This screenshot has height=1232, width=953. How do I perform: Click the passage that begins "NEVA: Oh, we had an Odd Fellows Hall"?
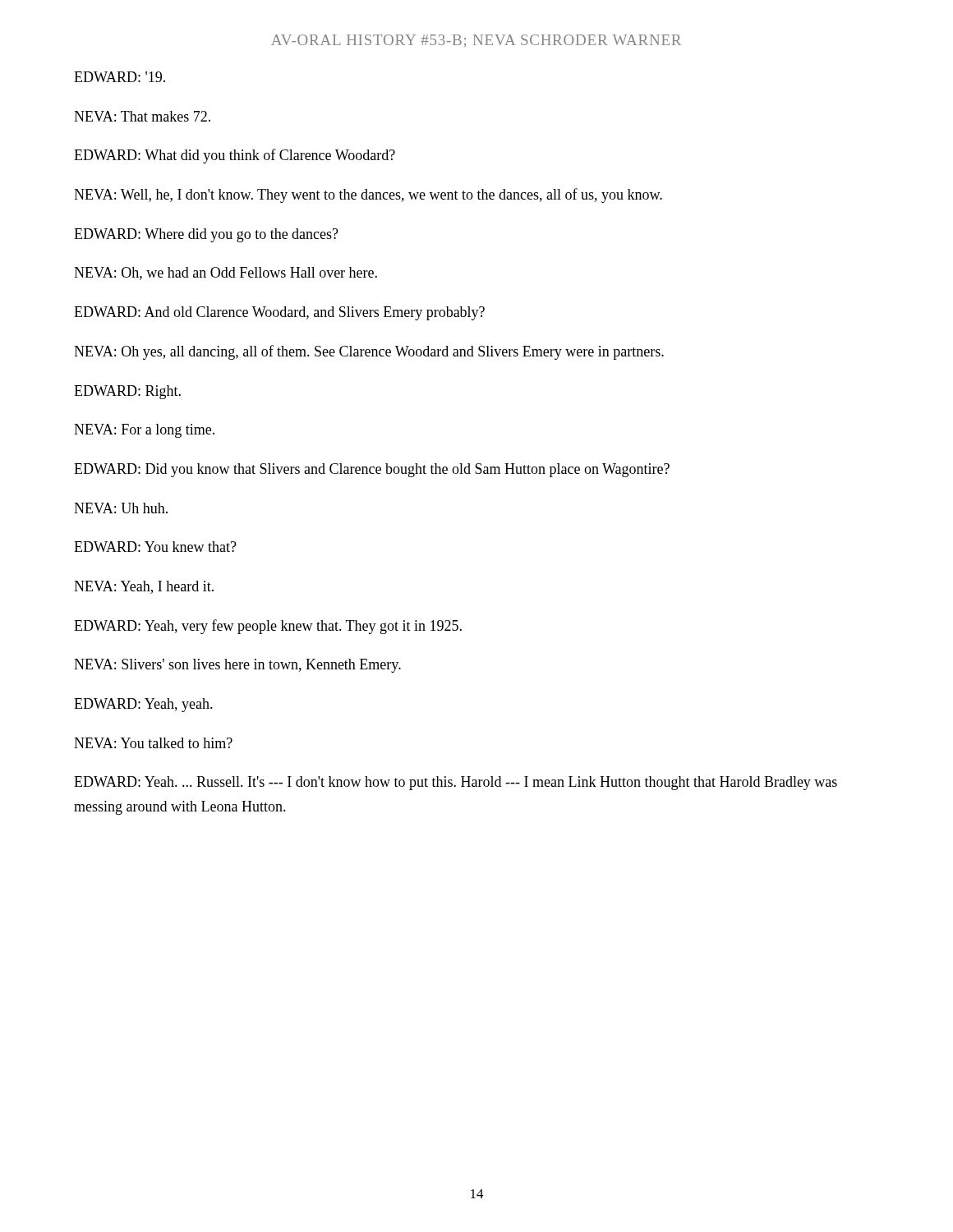coord(226,273)
